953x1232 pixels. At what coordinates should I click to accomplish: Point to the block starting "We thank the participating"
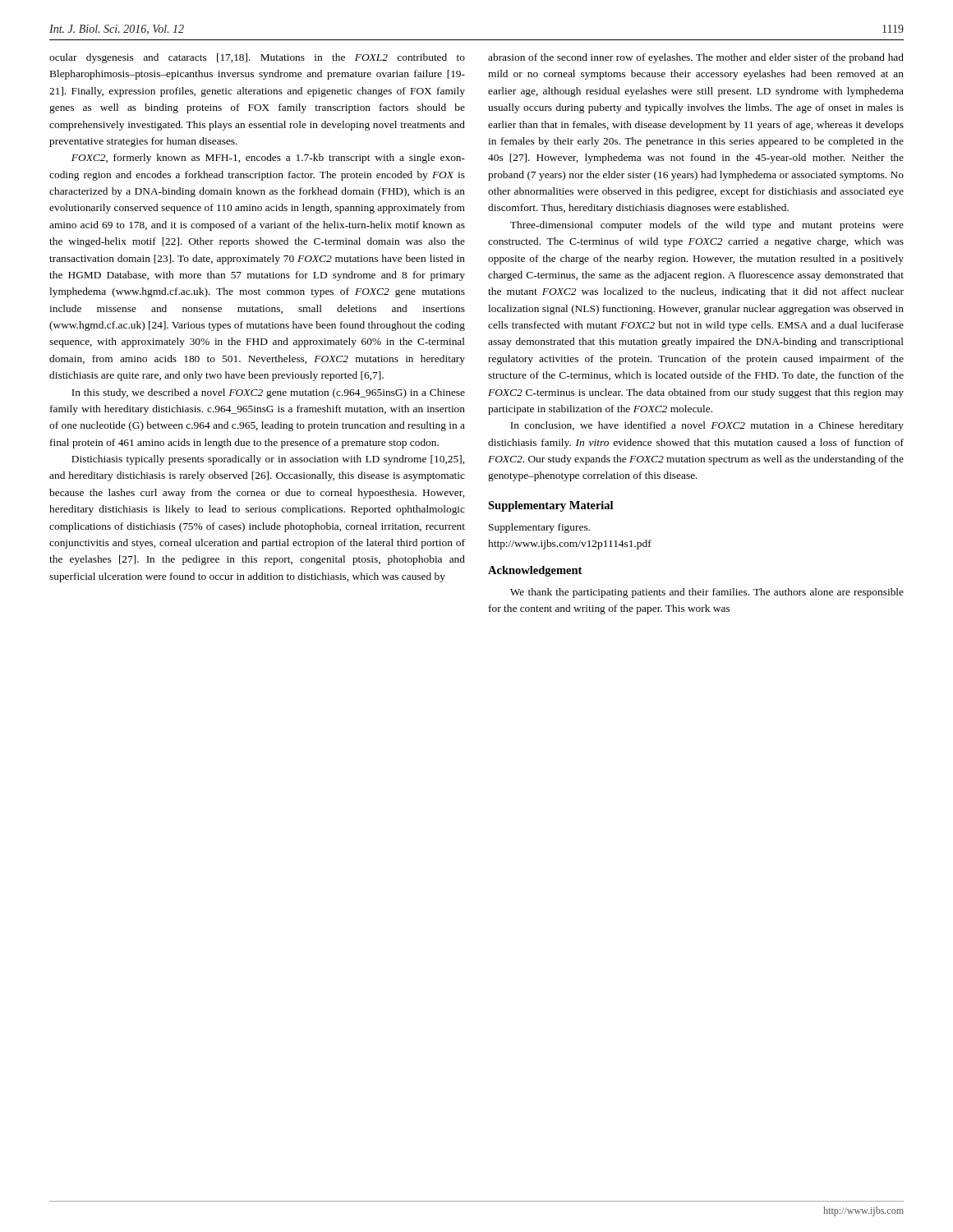tap(696, 600)
